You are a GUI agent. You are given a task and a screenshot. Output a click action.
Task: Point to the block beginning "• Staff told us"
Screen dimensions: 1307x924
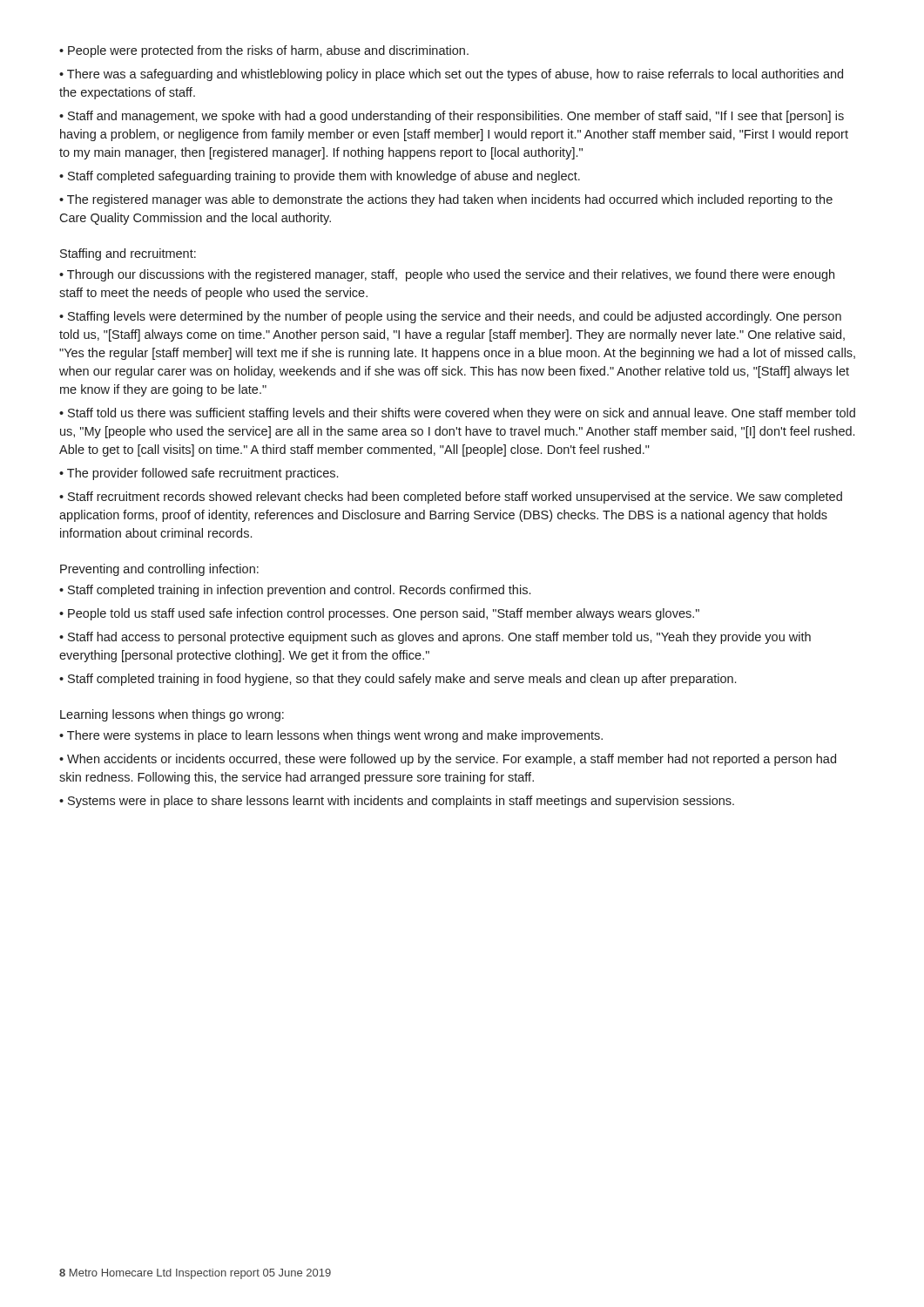[x=458, y=432]
